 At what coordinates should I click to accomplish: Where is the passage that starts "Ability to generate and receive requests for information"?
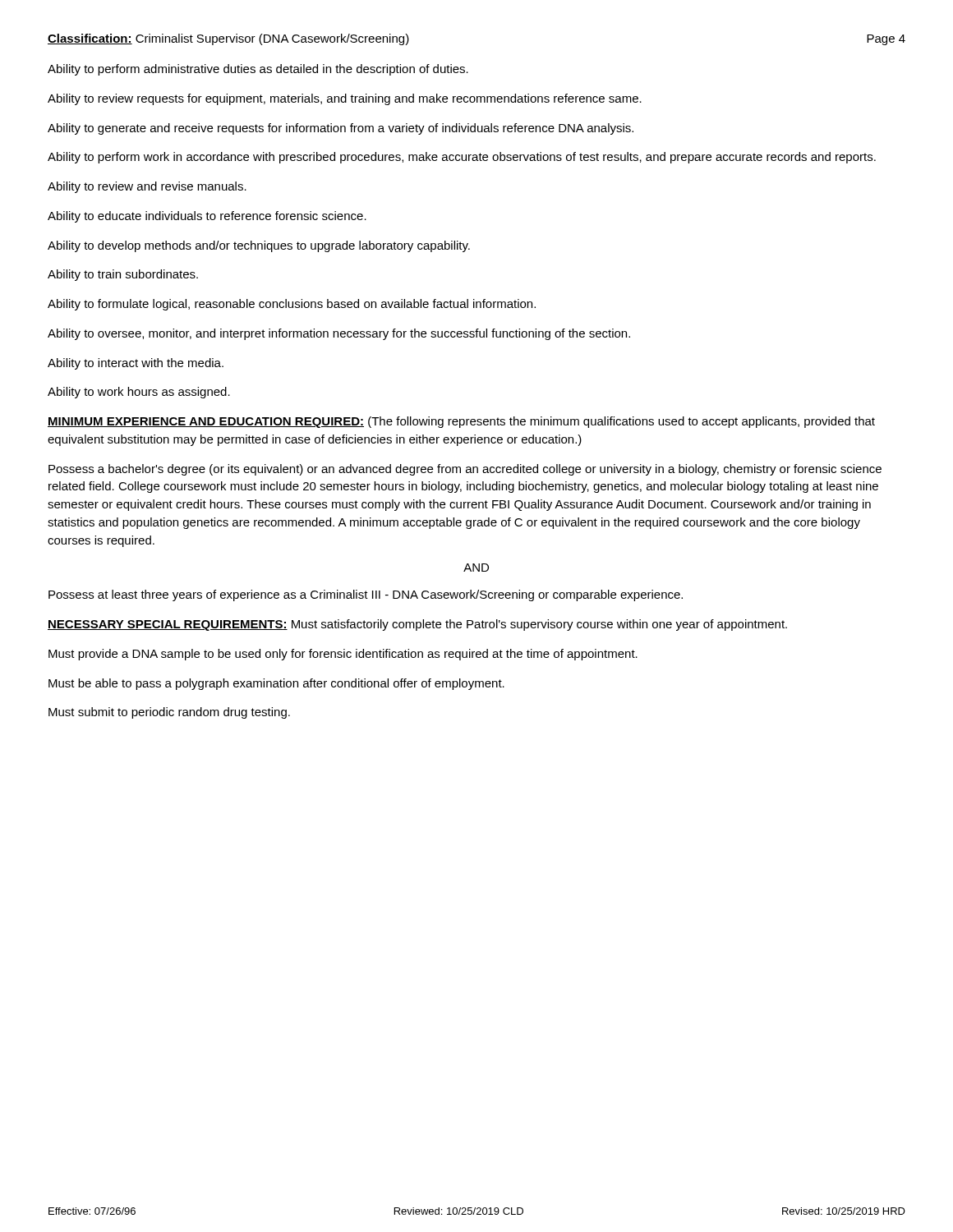click(x=341, y=127)
